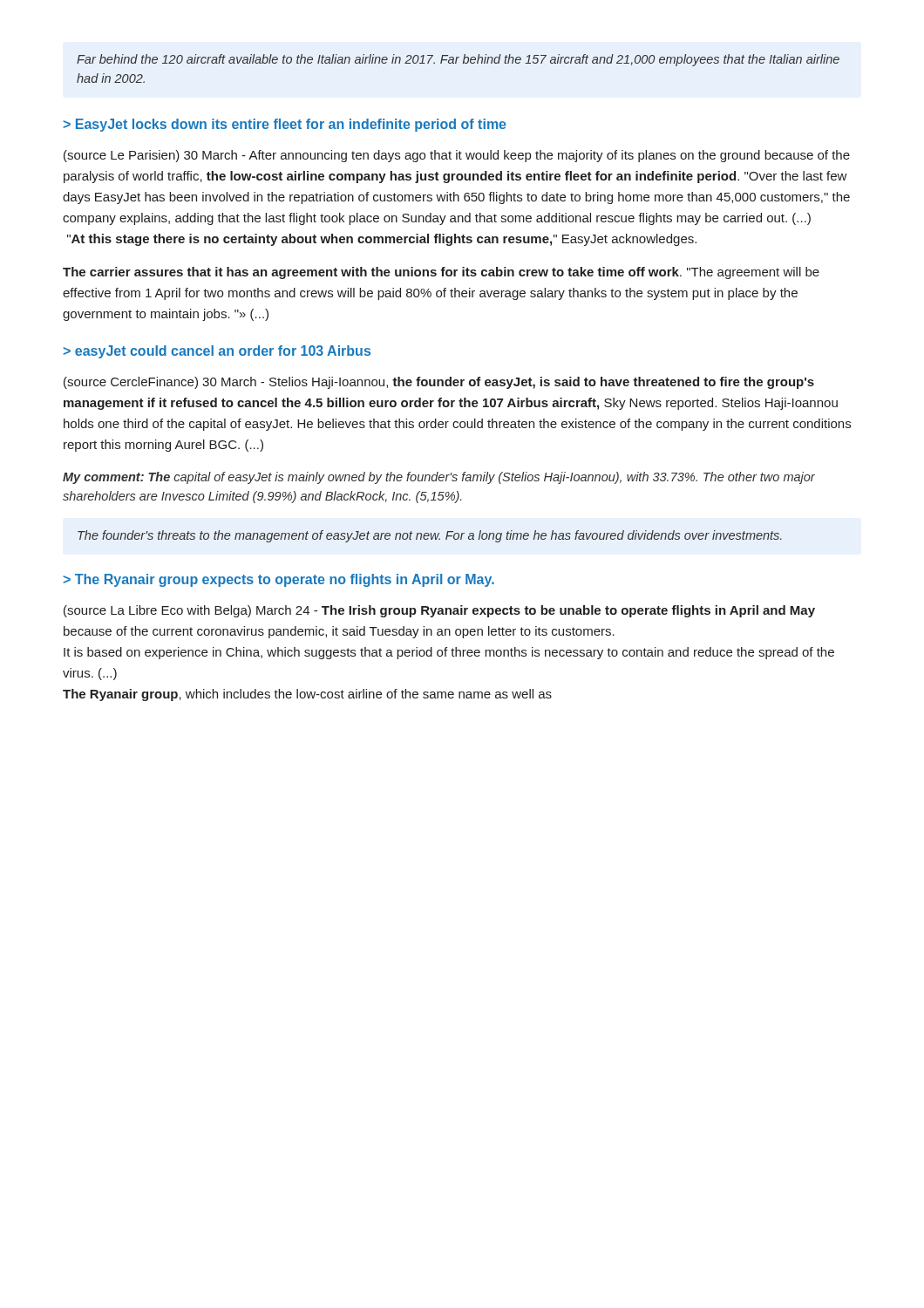Click on the region starting "> The Ryanair group expects to"
924x1308 pixels.
pyautogui.click(x=279, y=580)
